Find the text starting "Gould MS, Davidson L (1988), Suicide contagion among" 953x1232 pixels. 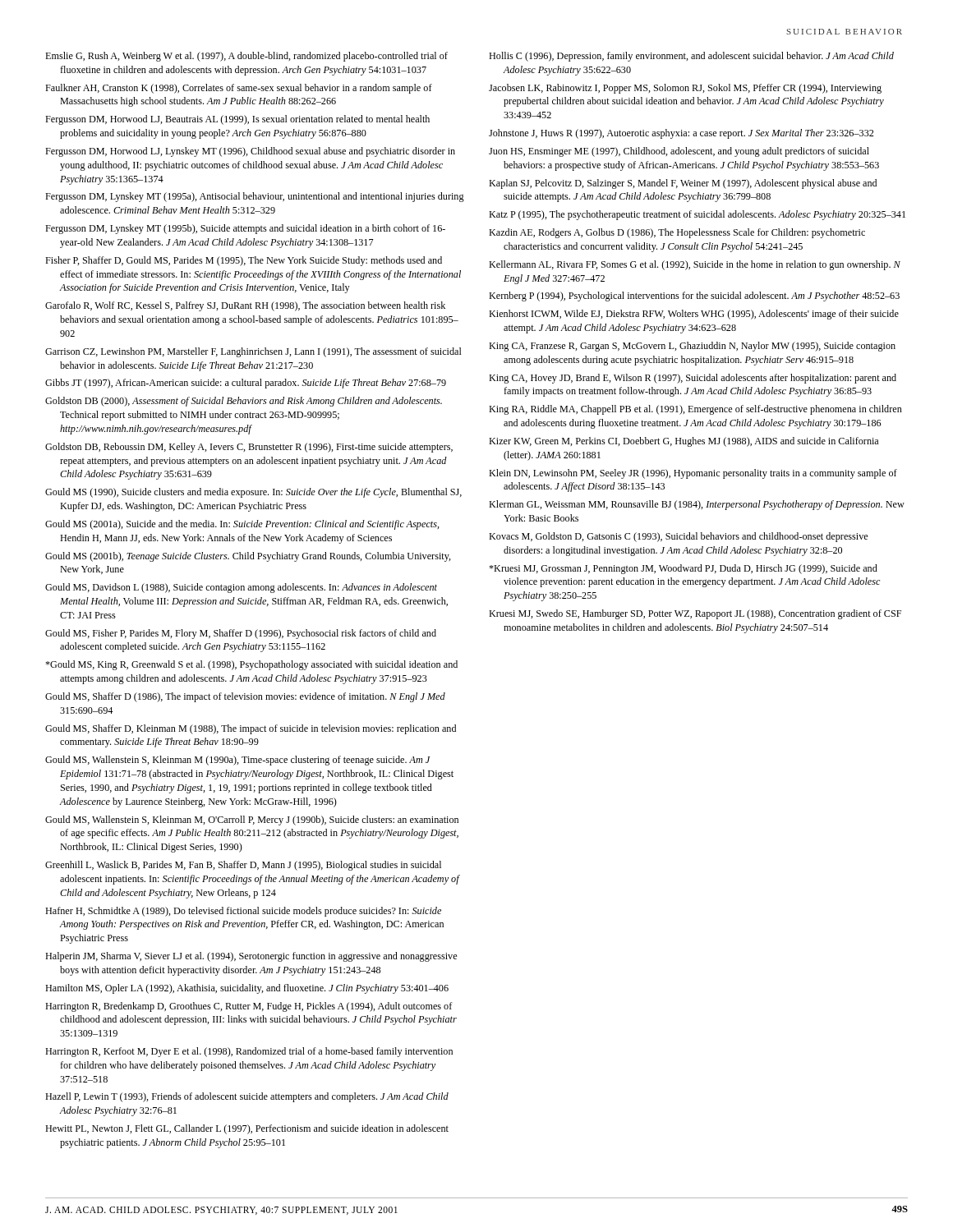pyautogui.click(x=247, y=601)
